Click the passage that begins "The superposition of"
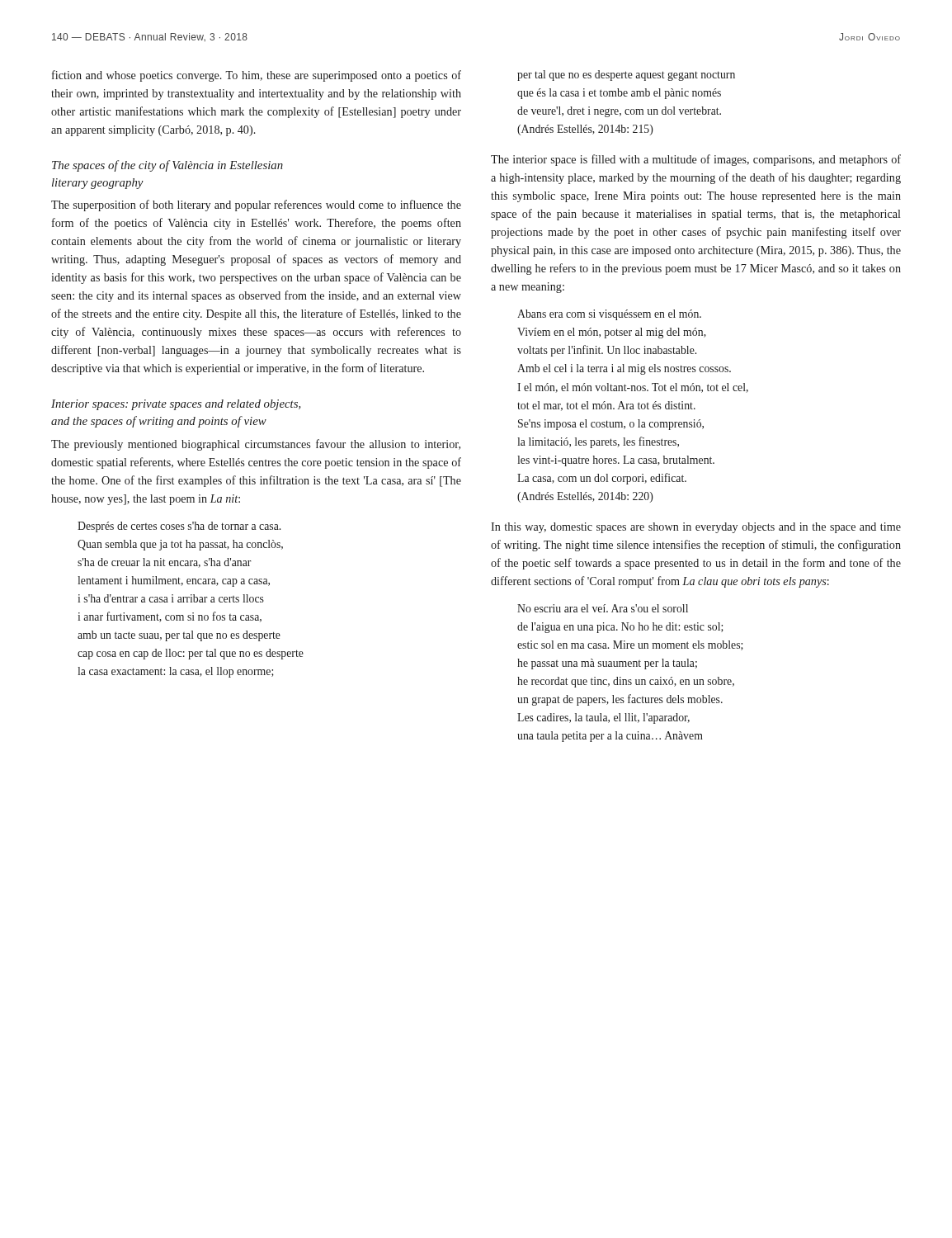Viewport: 952px width, 1238px height. (256, 287)
